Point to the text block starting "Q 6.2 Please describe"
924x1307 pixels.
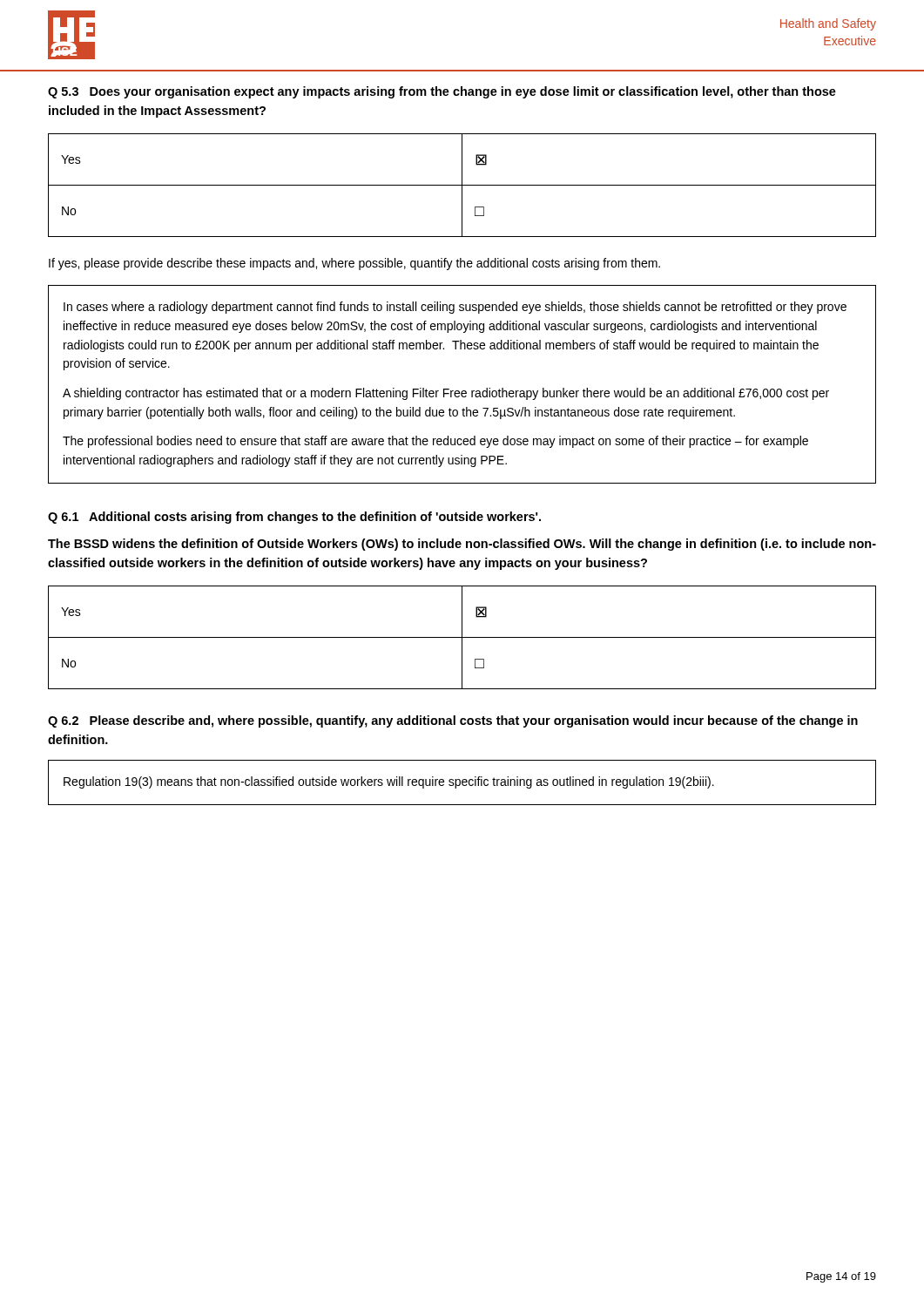[x=453, y=730]
